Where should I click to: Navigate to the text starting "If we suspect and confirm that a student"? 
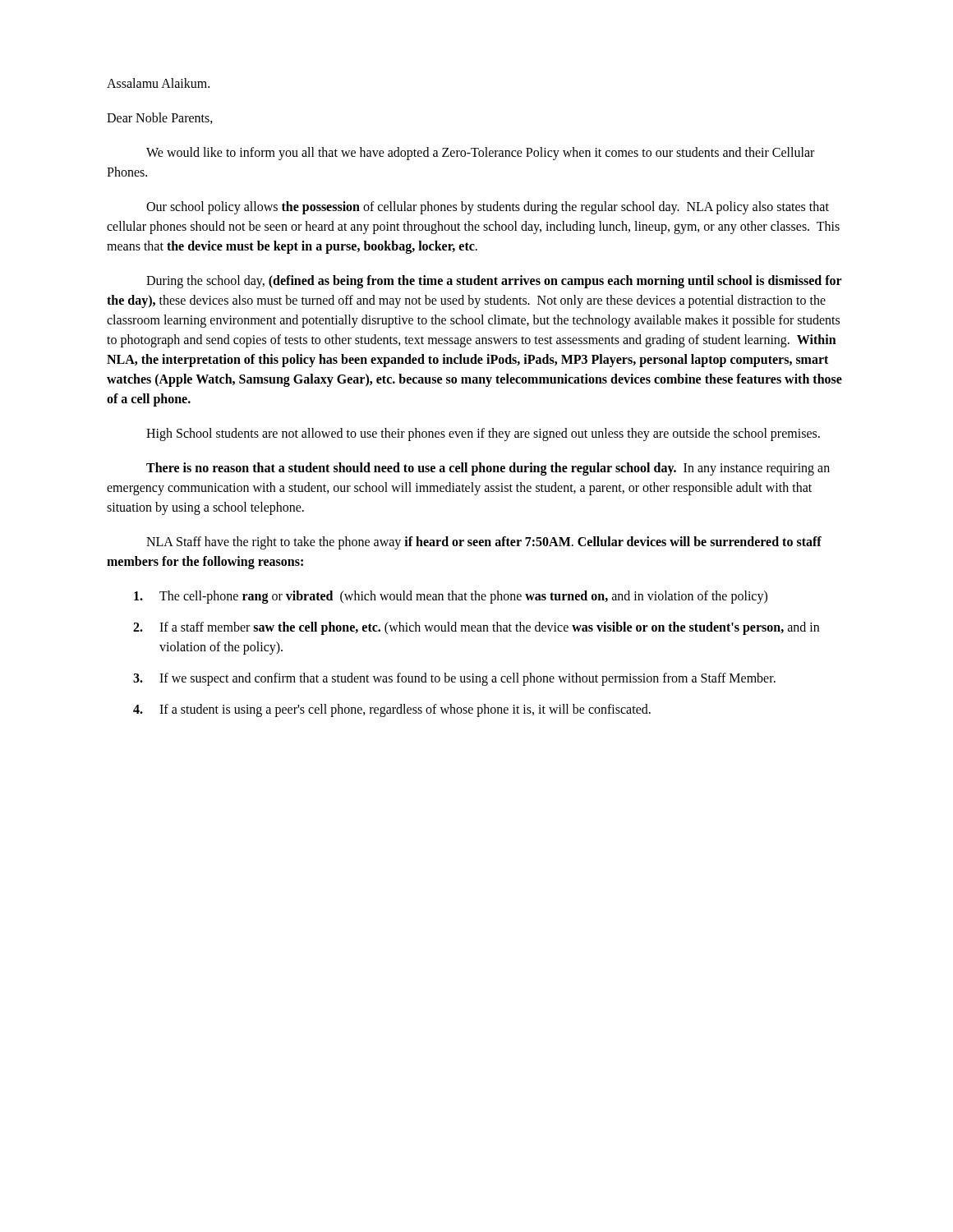501,678
